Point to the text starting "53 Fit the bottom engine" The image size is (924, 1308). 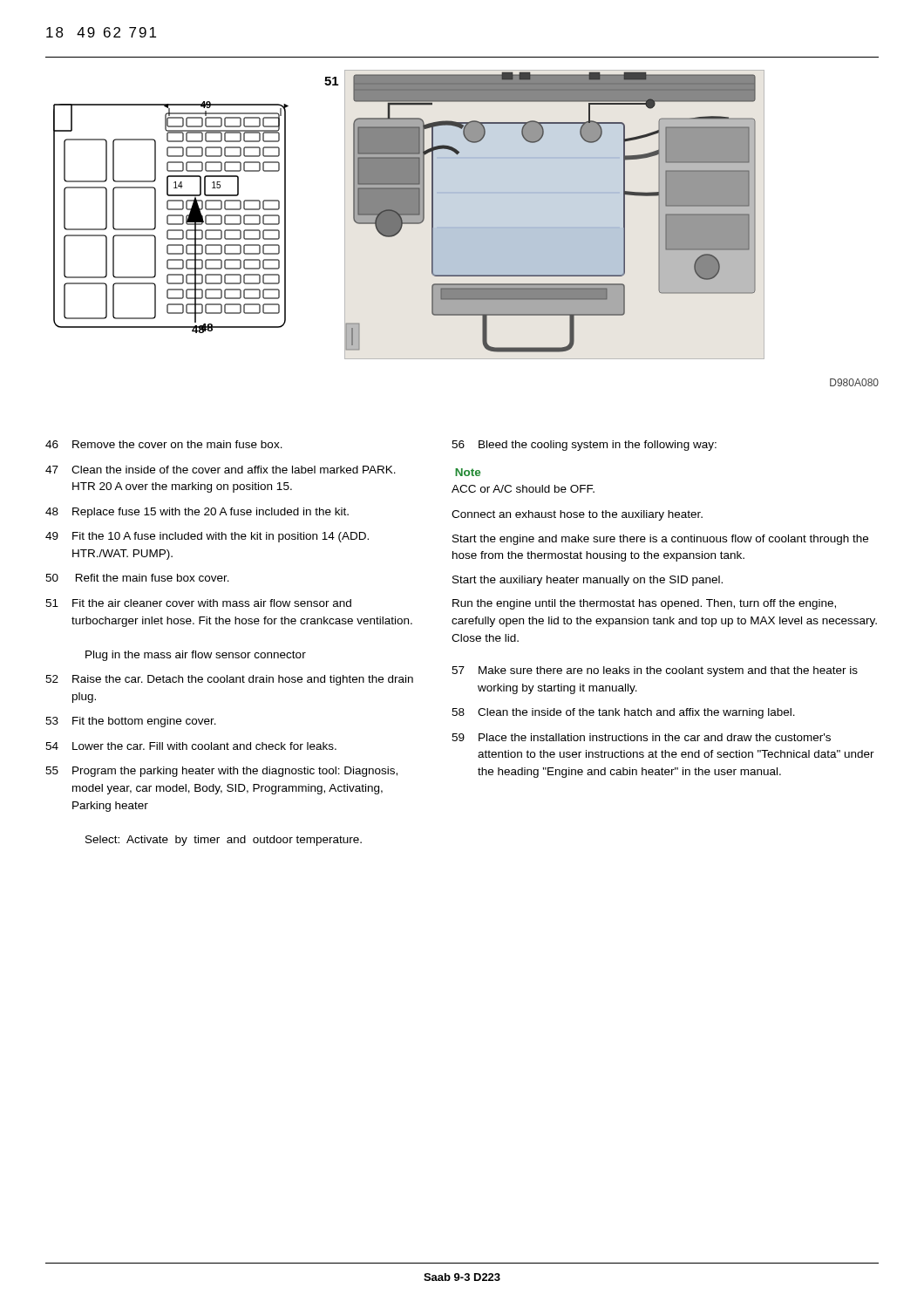[131, 721]
